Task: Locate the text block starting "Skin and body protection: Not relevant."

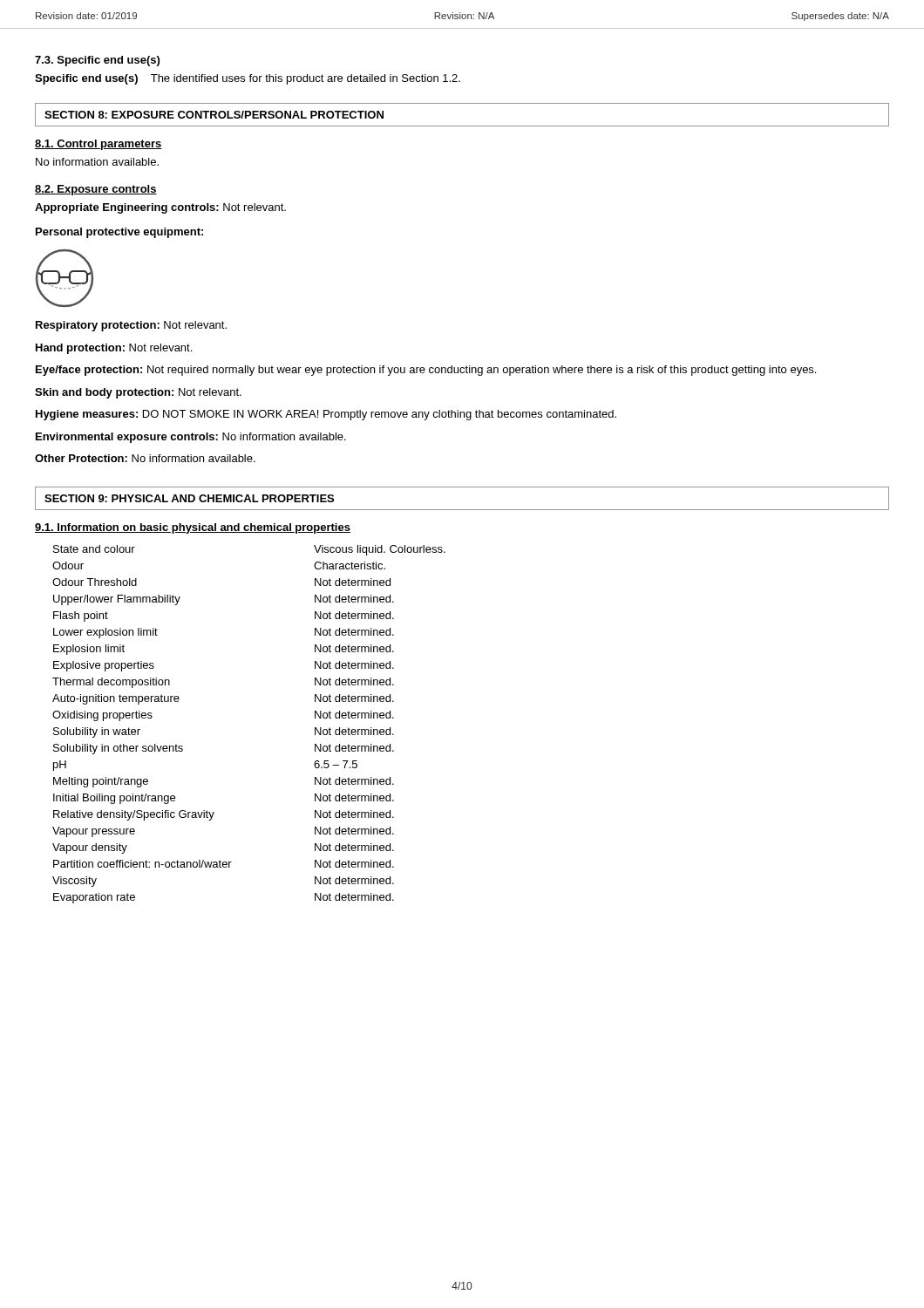Action: pos(138,391)
